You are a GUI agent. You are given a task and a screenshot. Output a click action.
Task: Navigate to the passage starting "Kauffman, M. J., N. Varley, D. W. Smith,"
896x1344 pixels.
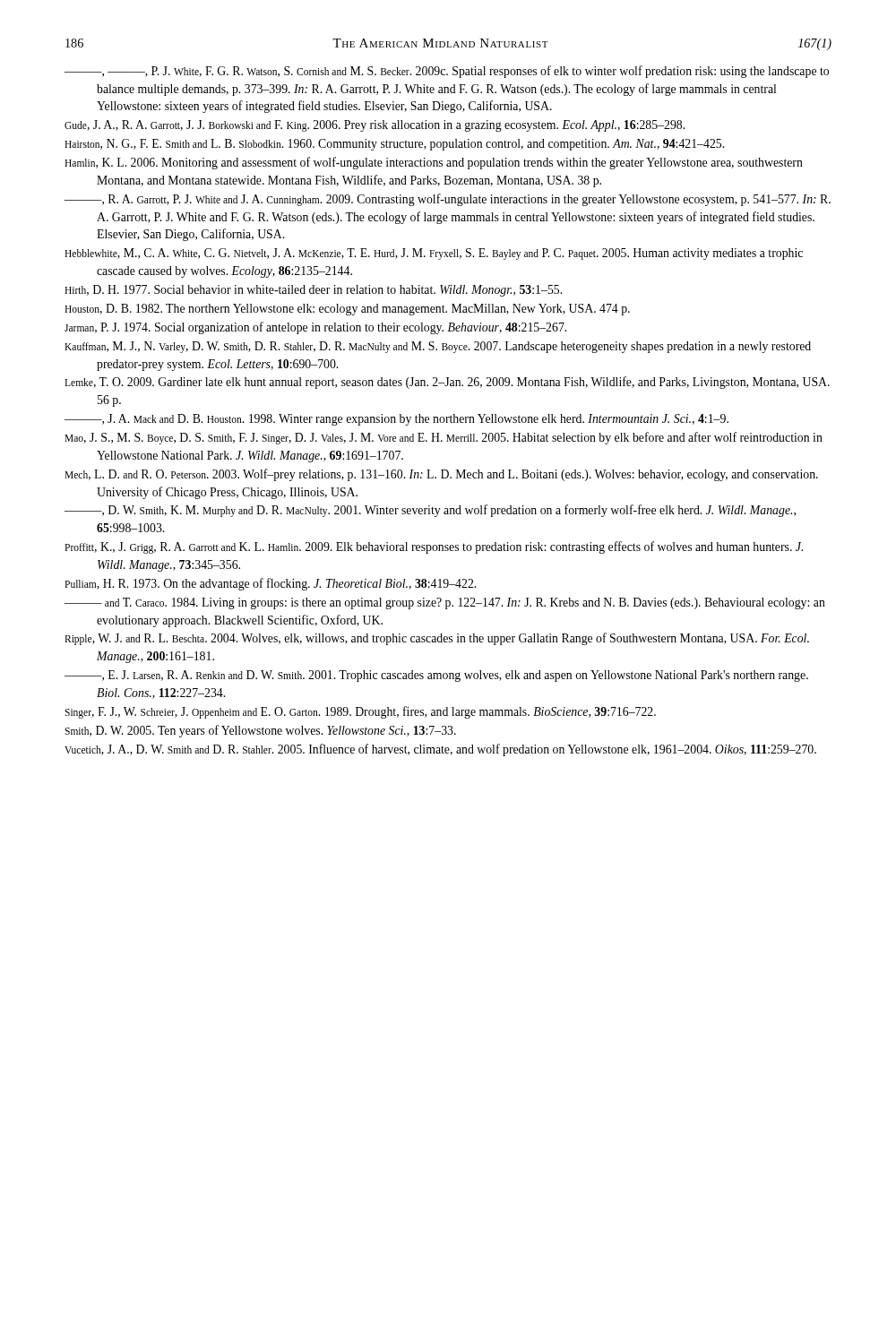438,355
